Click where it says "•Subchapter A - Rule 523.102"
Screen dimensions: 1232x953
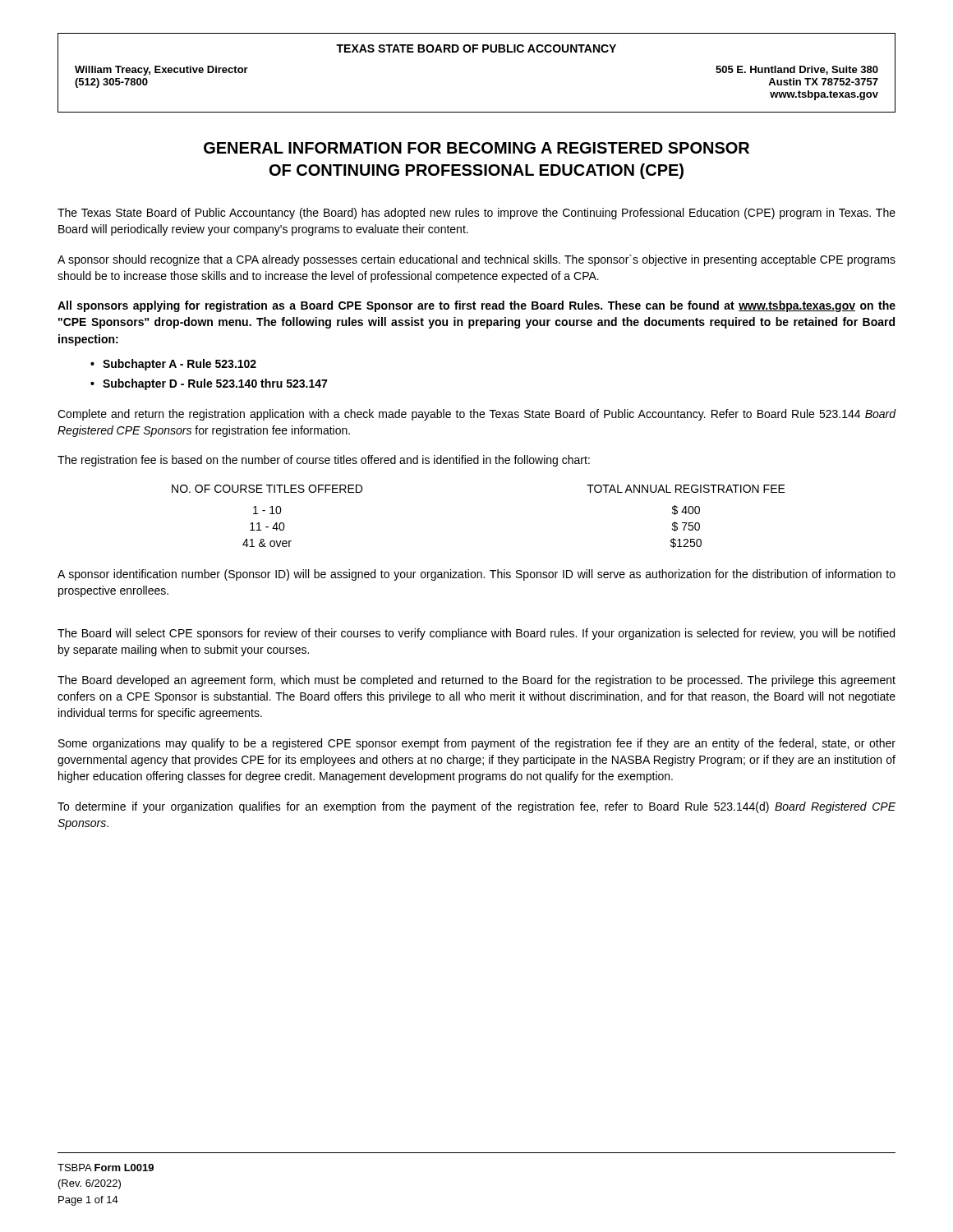tap(173, 364)
